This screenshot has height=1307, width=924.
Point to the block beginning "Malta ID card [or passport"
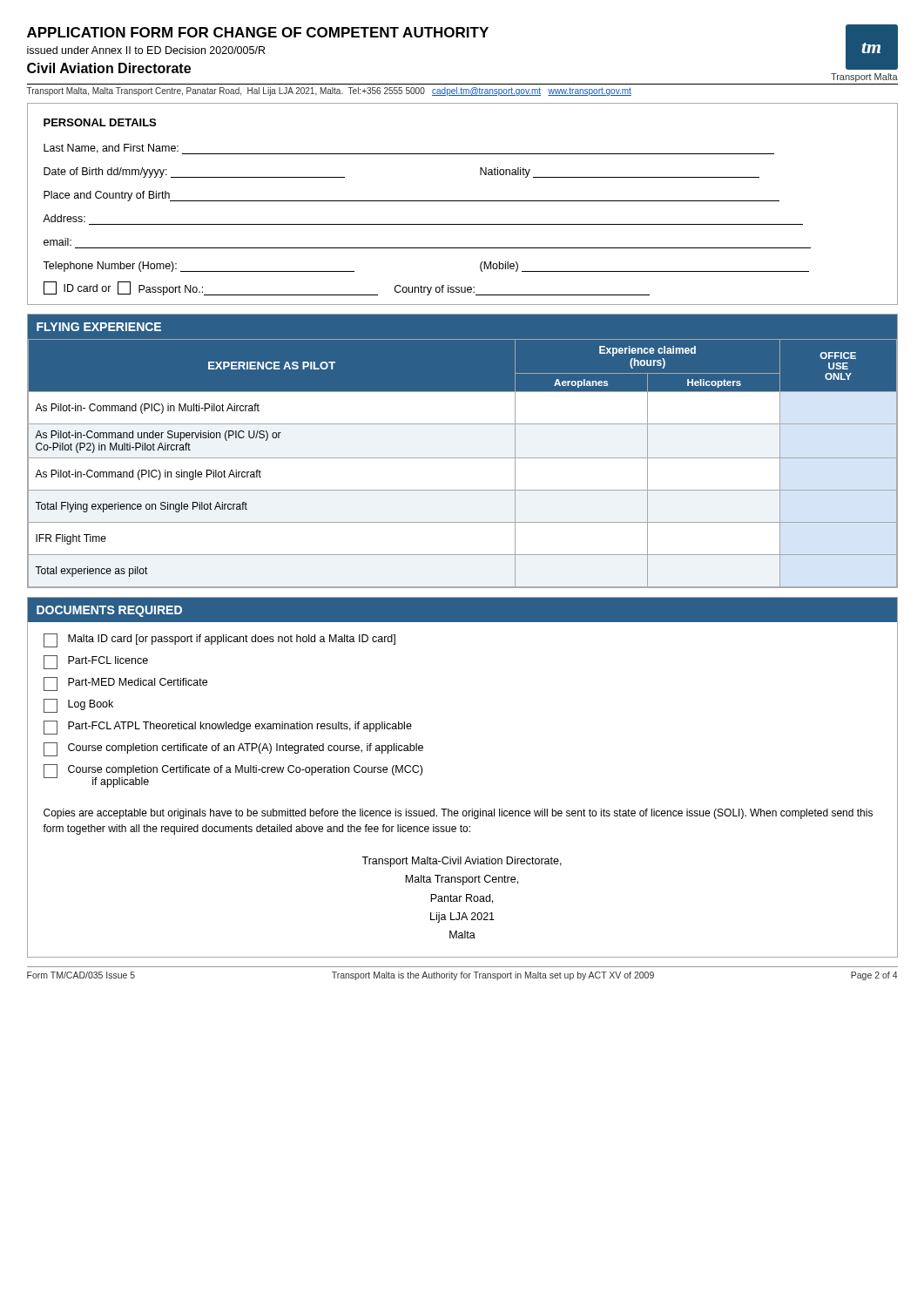[x=220, y=640]
